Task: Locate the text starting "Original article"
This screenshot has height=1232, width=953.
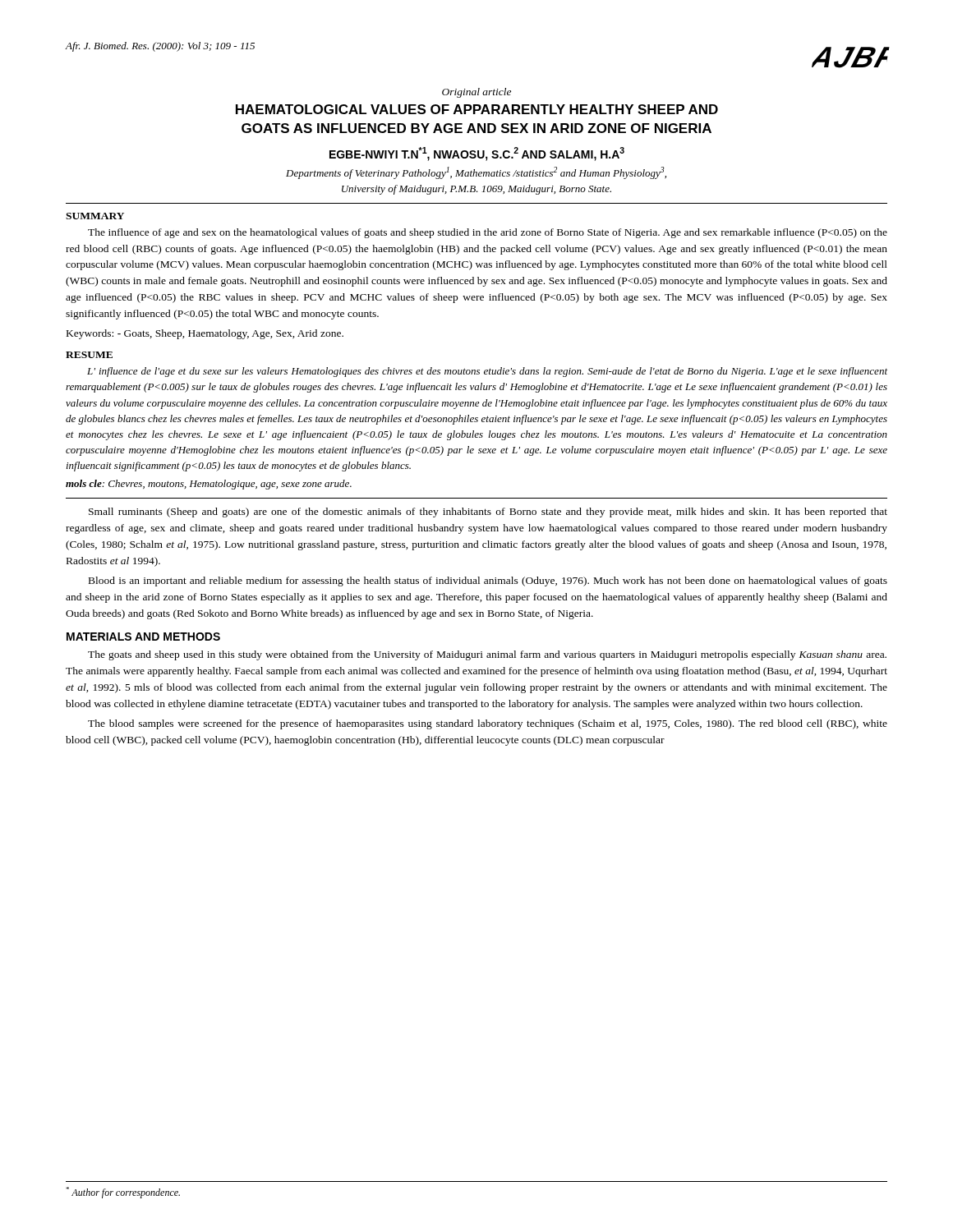Action: click(476, 92)
